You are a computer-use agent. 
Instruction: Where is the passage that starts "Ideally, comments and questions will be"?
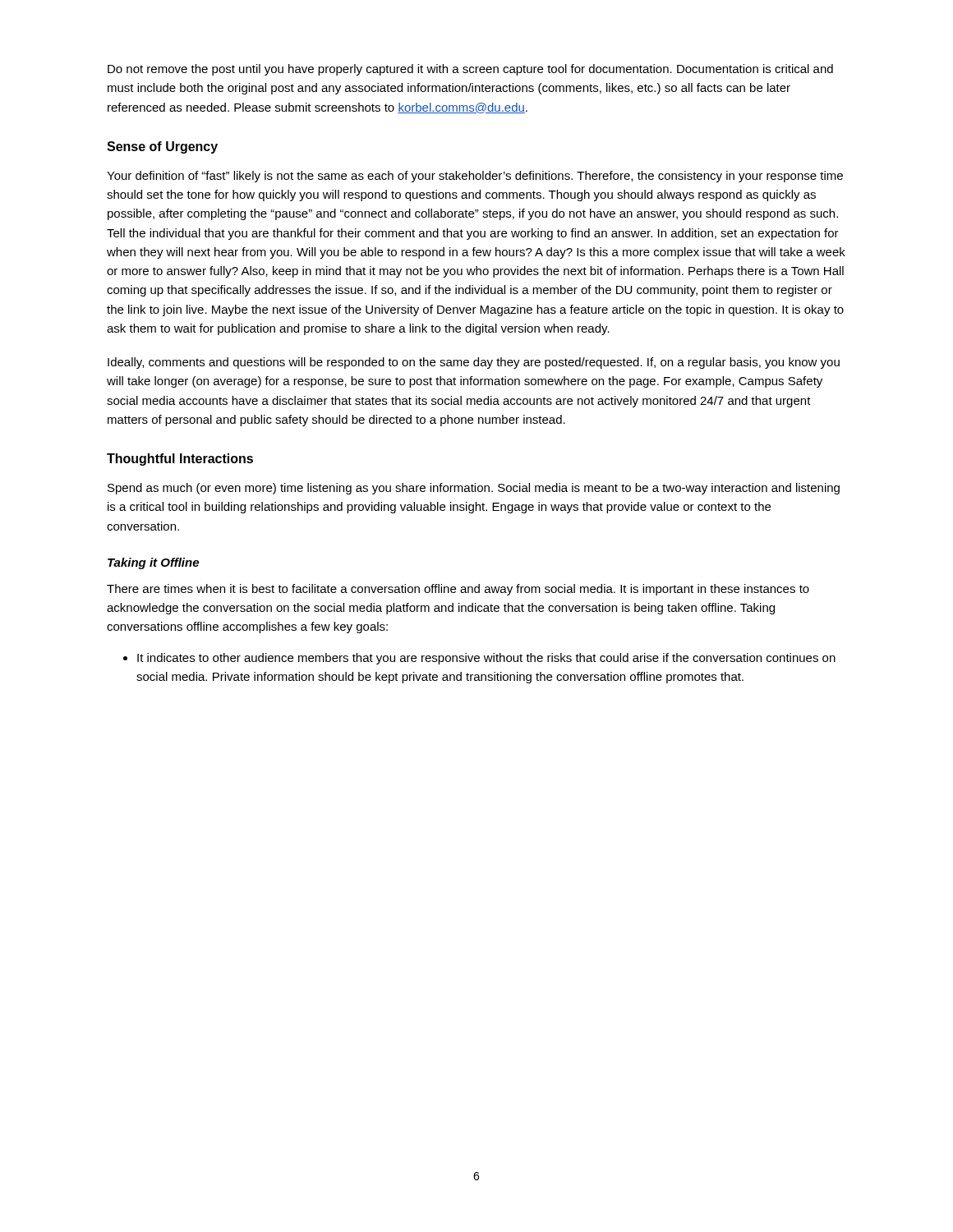click(474, 390)
